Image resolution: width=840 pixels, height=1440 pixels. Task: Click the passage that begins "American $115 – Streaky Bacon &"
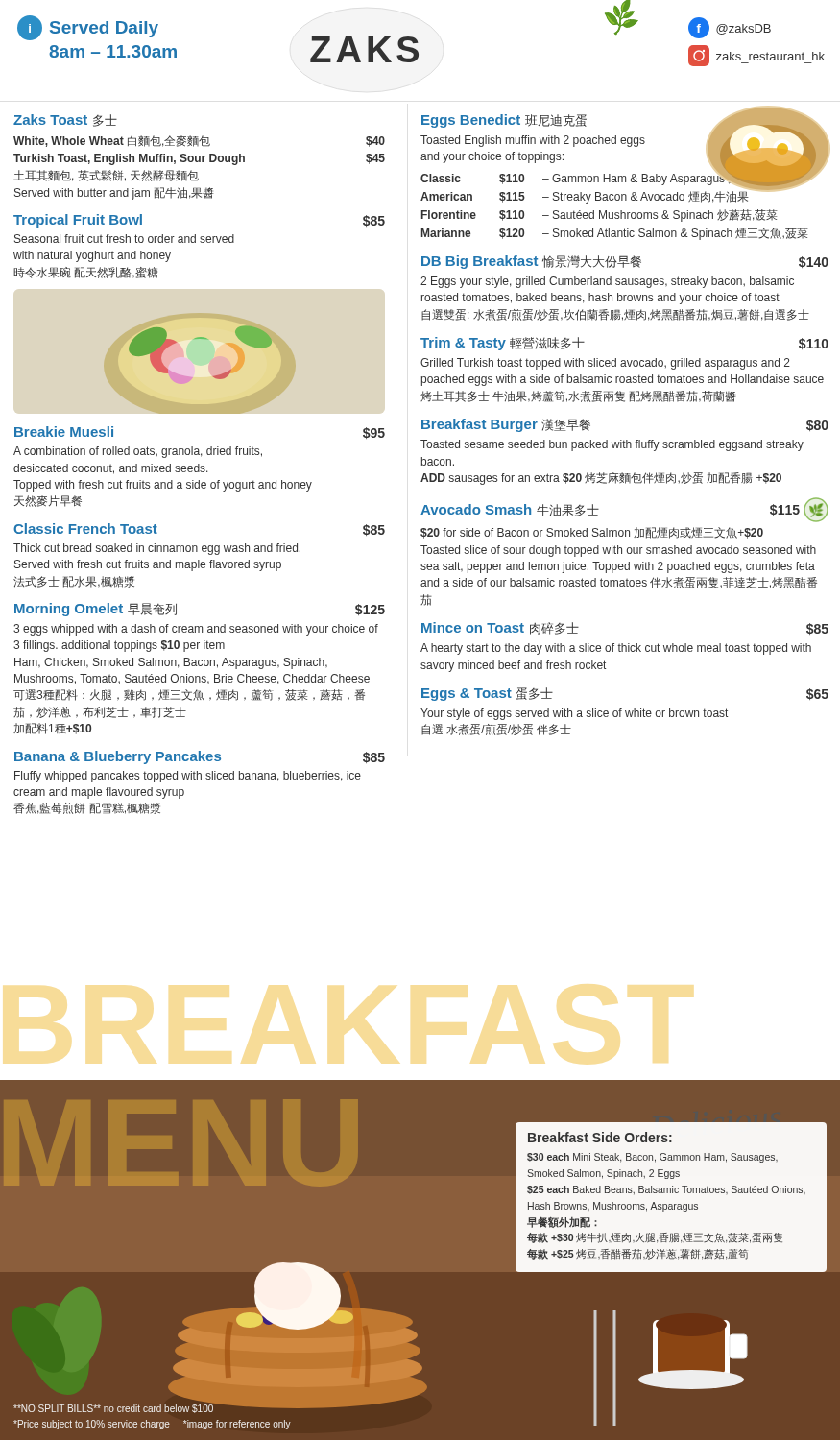[x=585, y=197]
